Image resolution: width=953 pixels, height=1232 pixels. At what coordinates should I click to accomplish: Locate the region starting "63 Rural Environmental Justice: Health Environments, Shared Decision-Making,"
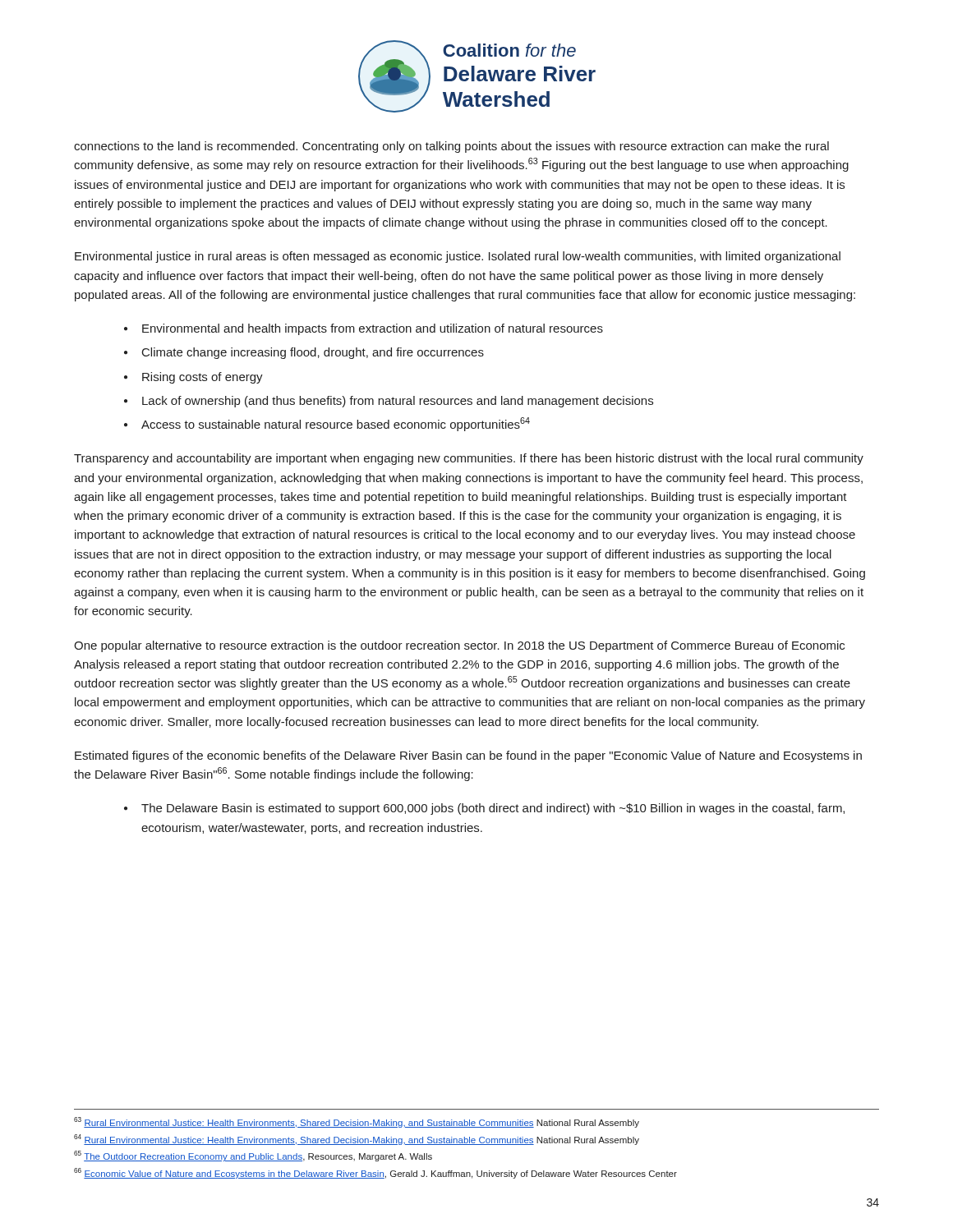(x=476, y=1123)
